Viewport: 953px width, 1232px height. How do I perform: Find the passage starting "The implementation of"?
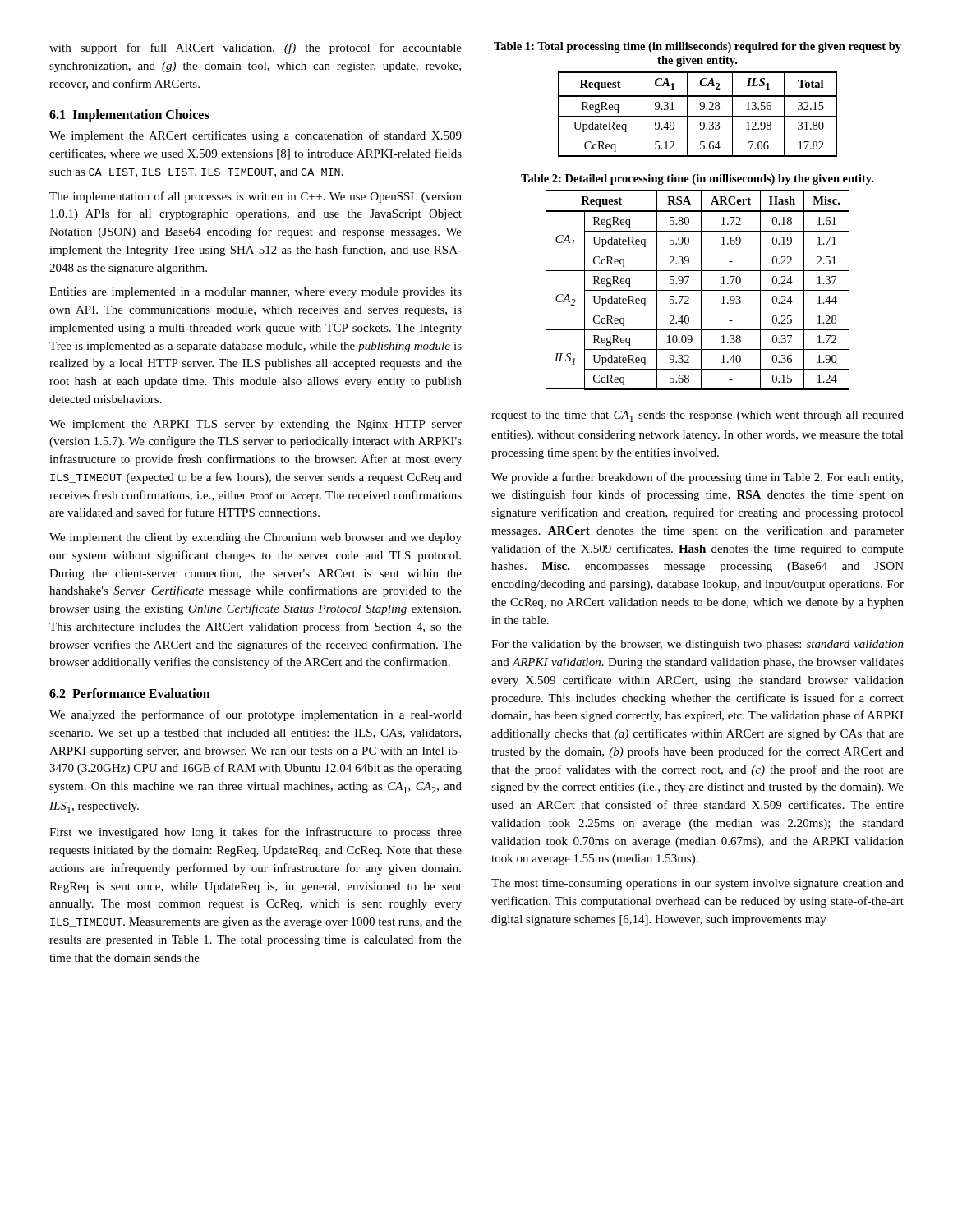tap(255, 232)
